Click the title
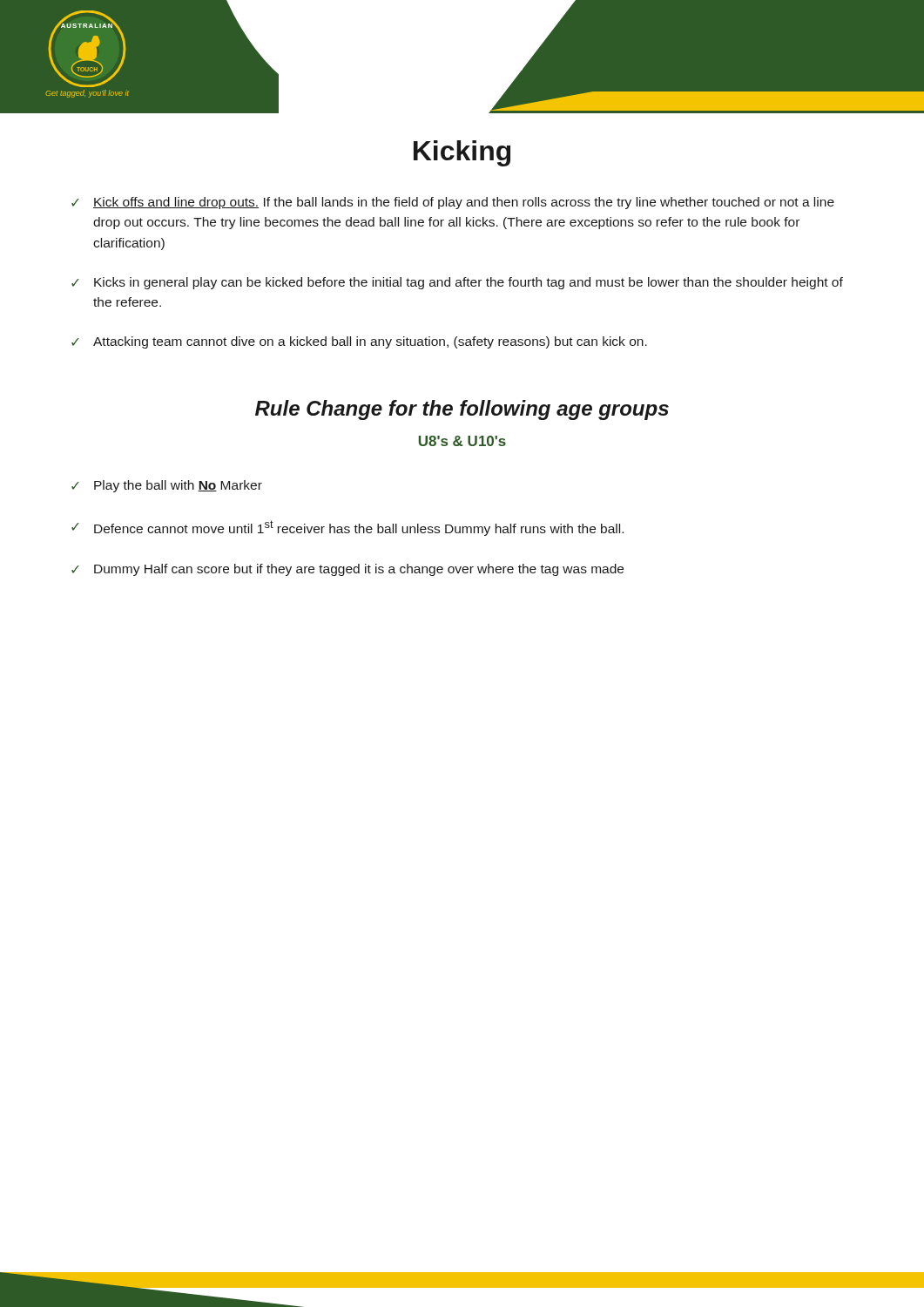Screen dimensions: 1307x924 pyautogui.click(x=462, y=151)
